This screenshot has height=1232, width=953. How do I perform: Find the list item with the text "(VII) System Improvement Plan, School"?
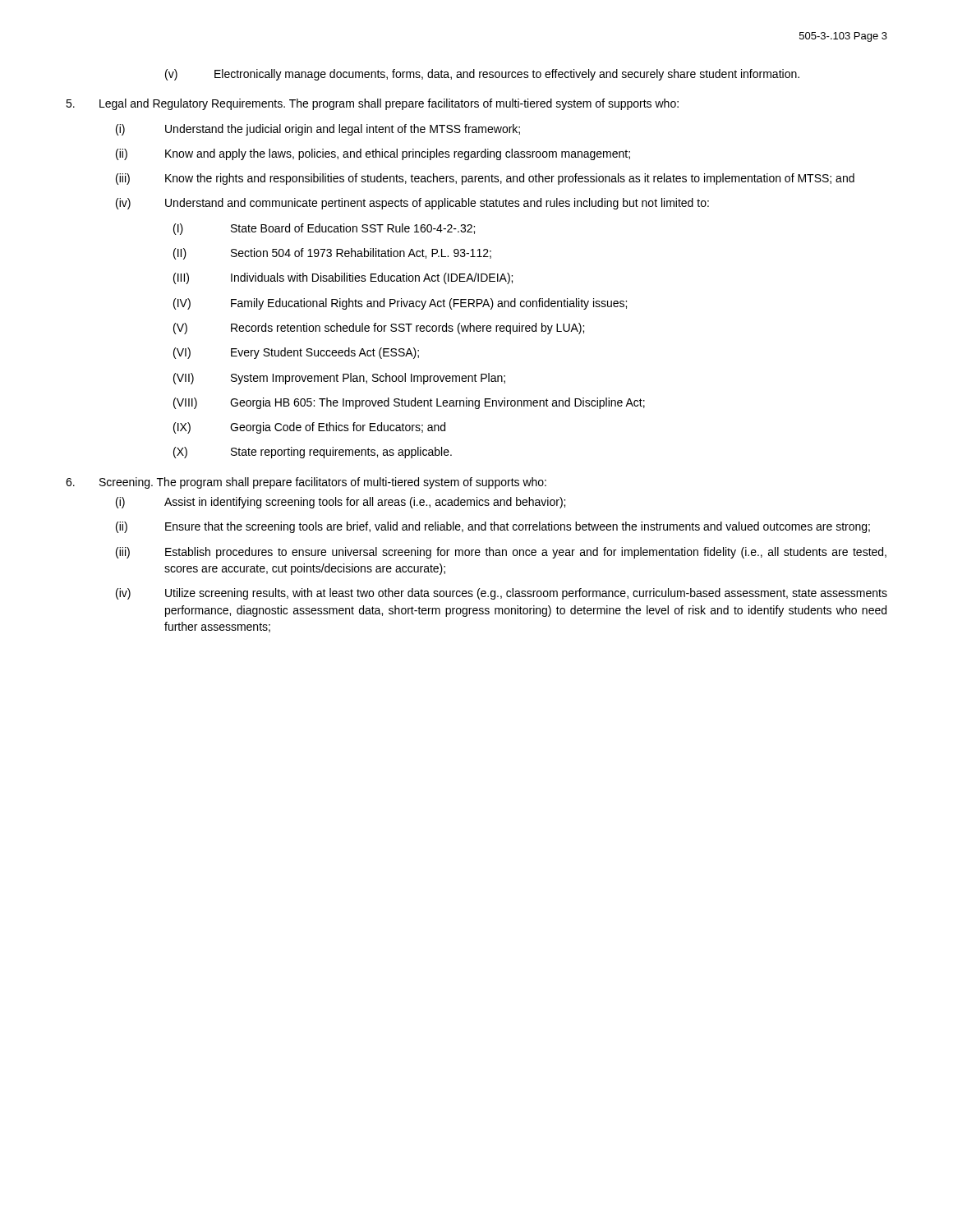(x=339, y=379)
